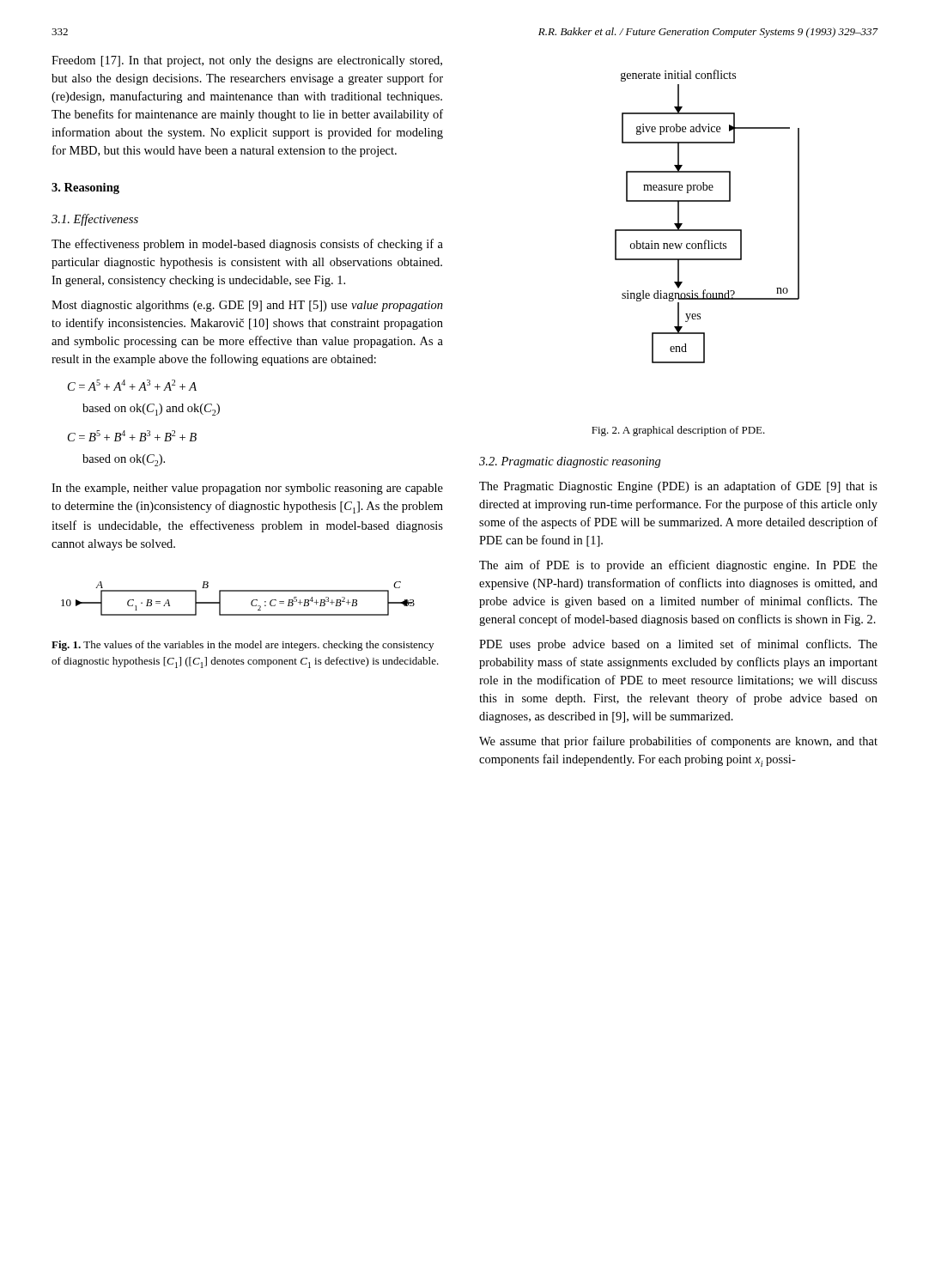The width and height of the screenshot is (929, 1288).
Task: Find the section header containing "3.1. Effectiveness"
Action: point(95,219)
